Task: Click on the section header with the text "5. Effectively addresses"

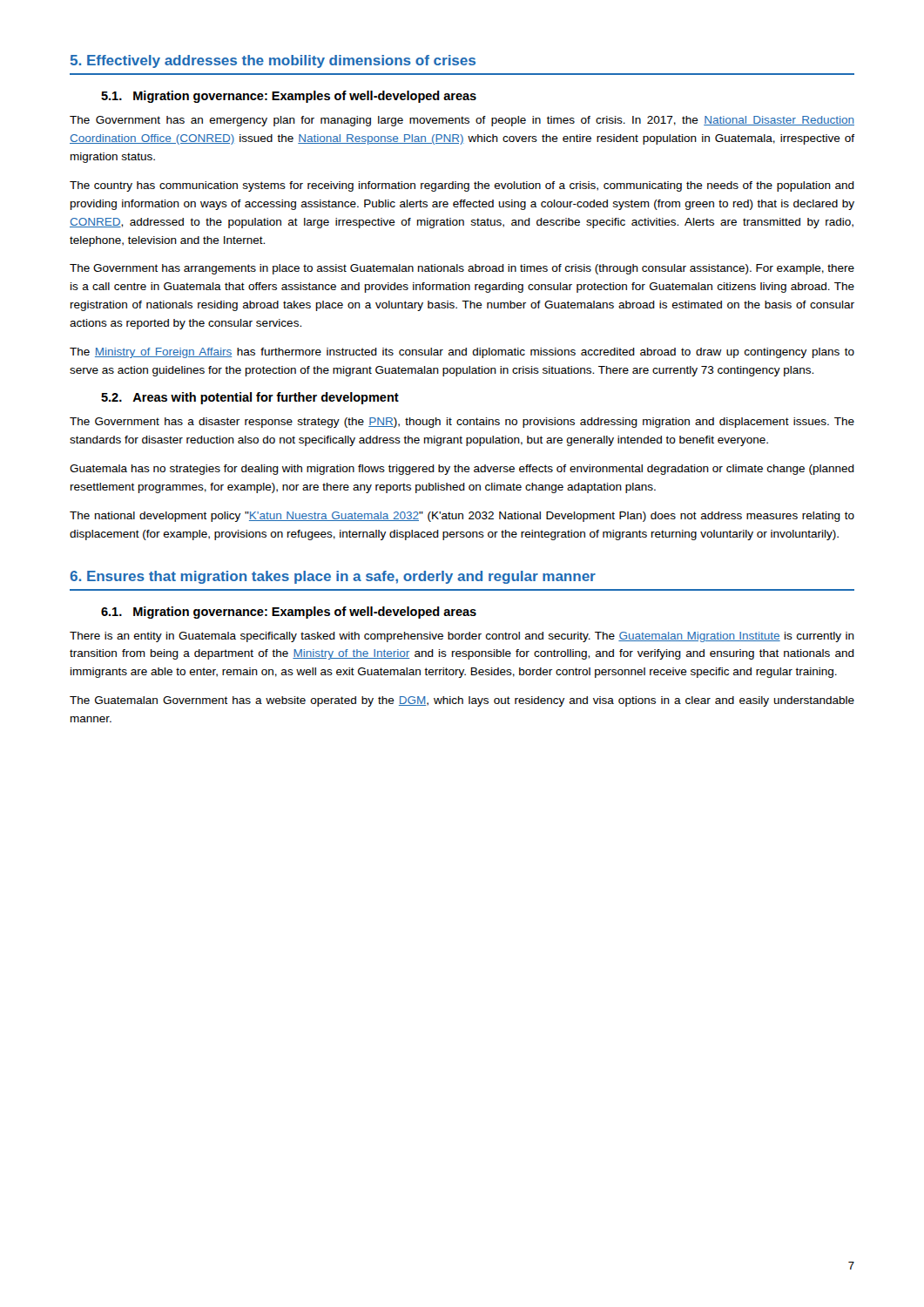Action: click(462, 64)
